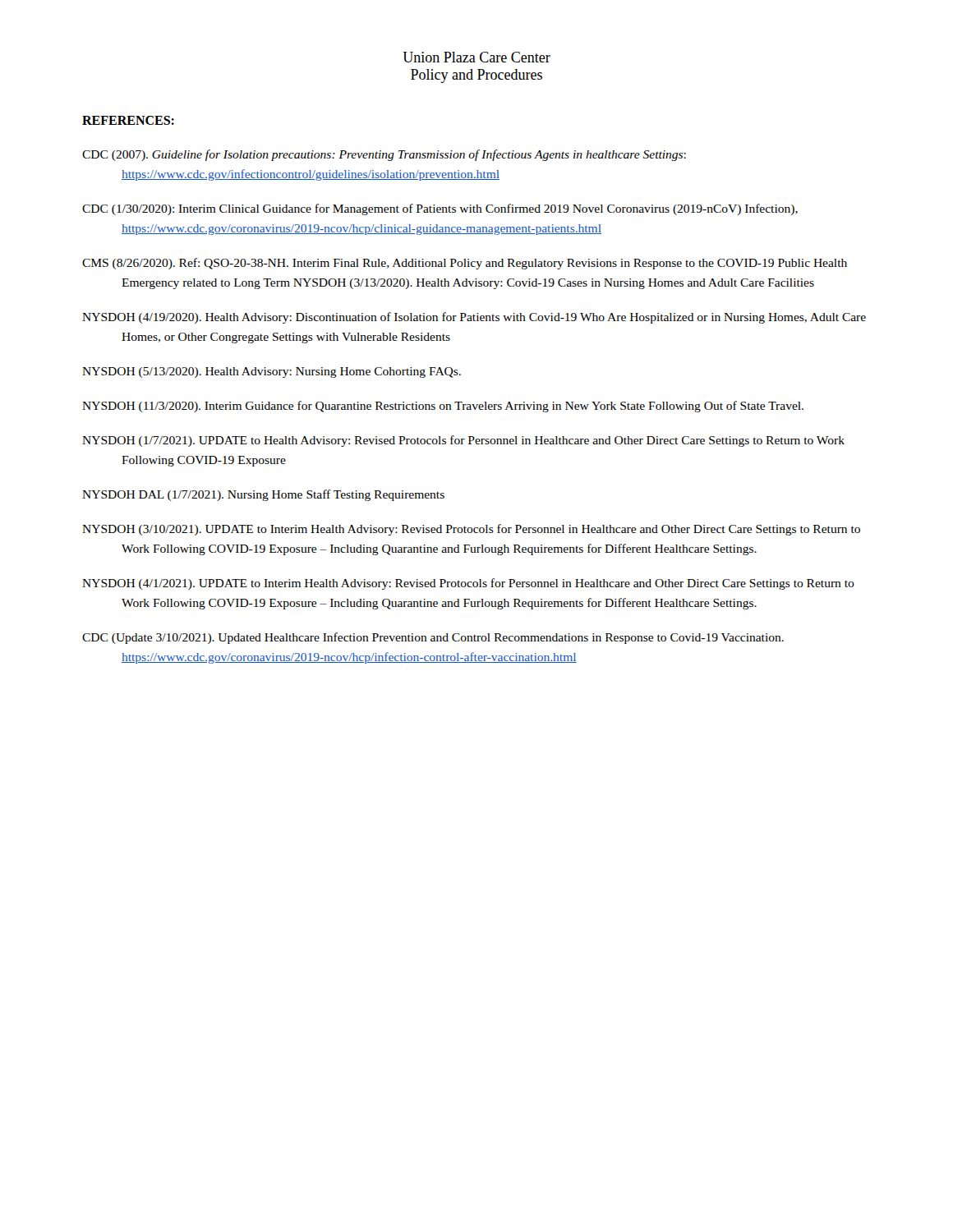953x1232 pixels.
Task: Click the passage that begins "NYSDOH (11/3/2020). Interim Guidance for Quarantine"
Action: [476, 406]
